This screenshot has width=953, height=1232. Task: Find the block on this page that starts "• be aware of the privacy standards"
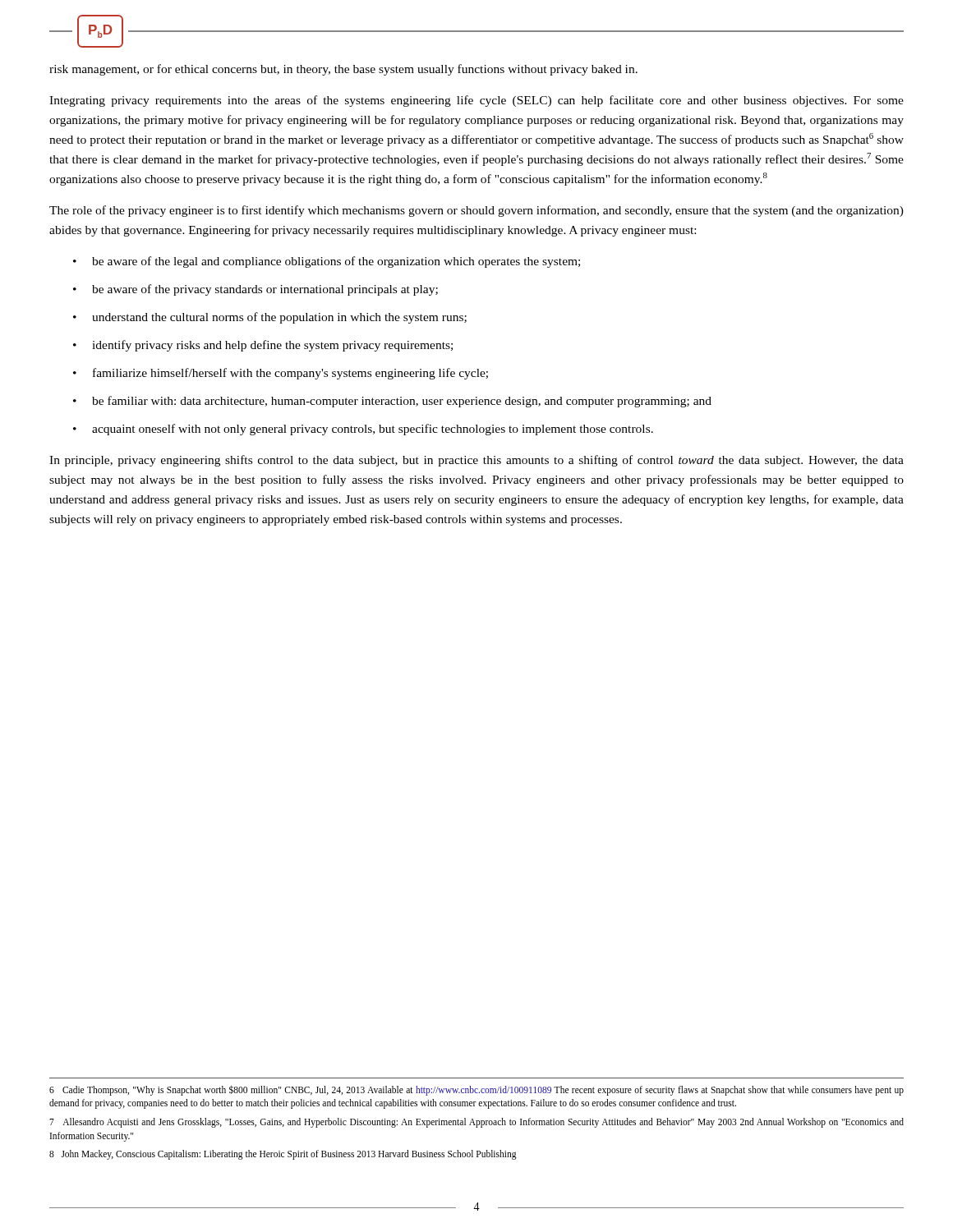pyautogui.click(x=256, y=290)
